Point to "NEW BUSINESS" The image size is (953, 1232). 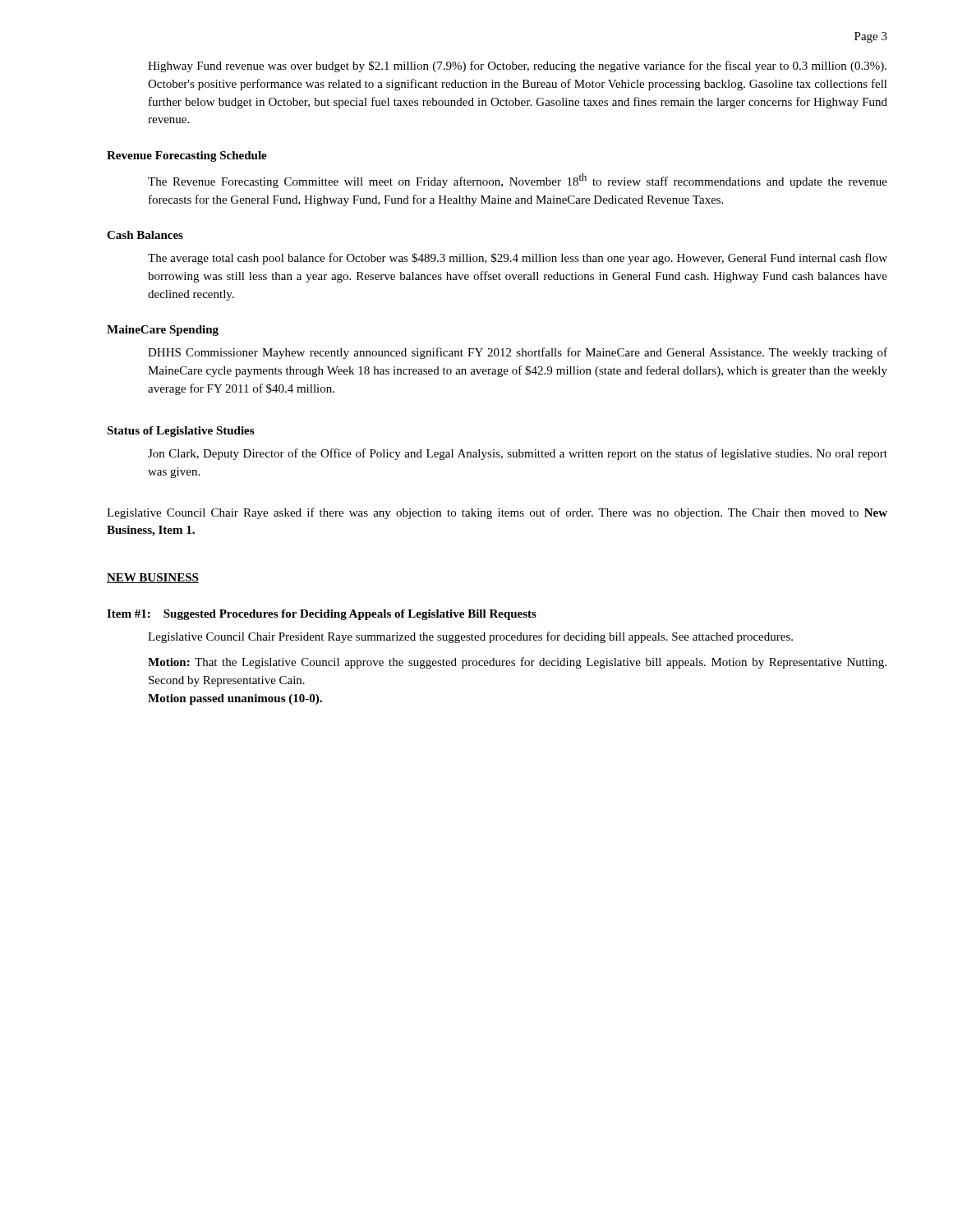click(153, 577)
